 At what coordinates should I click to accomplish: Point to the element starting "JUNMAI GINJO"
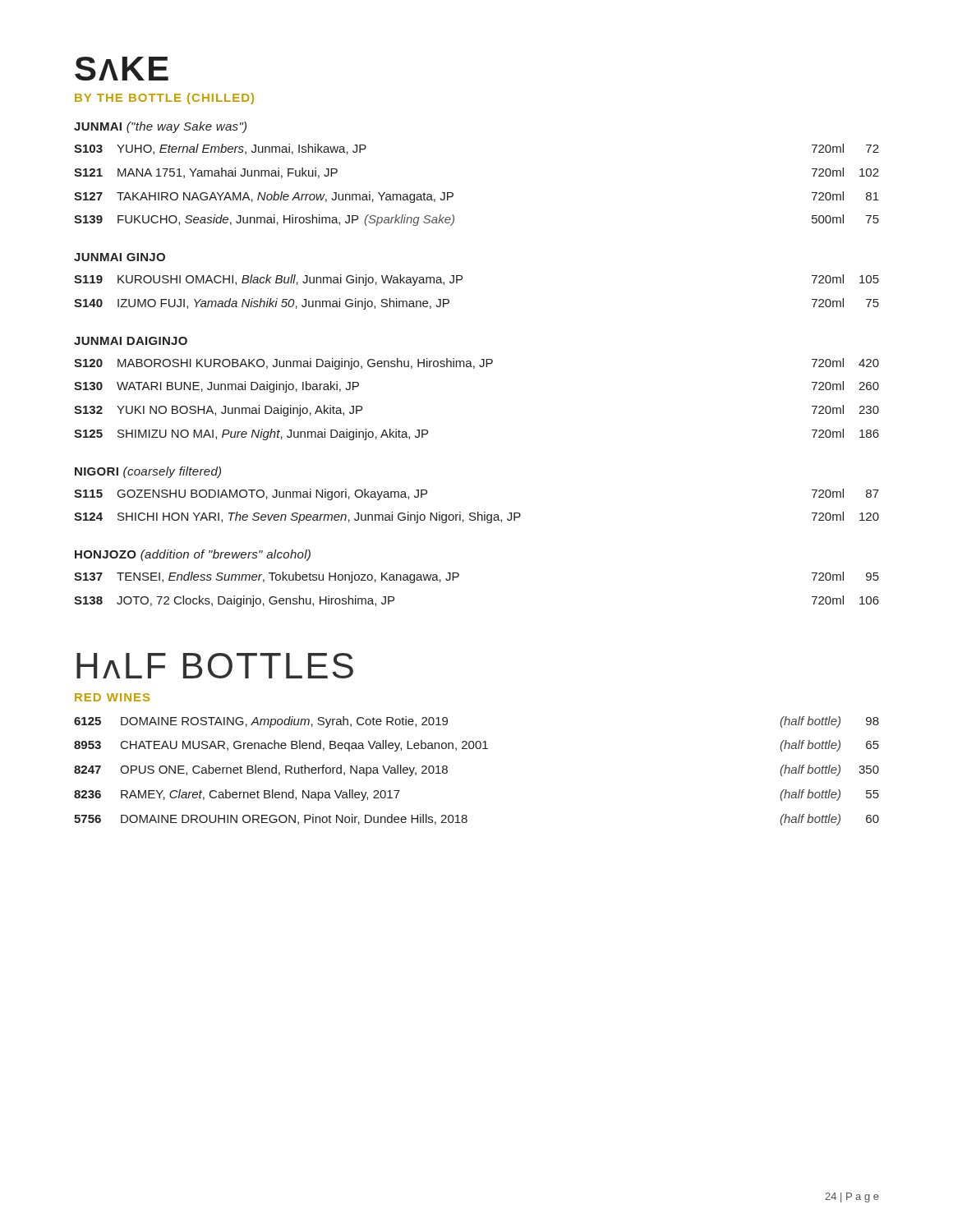[120, 257]
